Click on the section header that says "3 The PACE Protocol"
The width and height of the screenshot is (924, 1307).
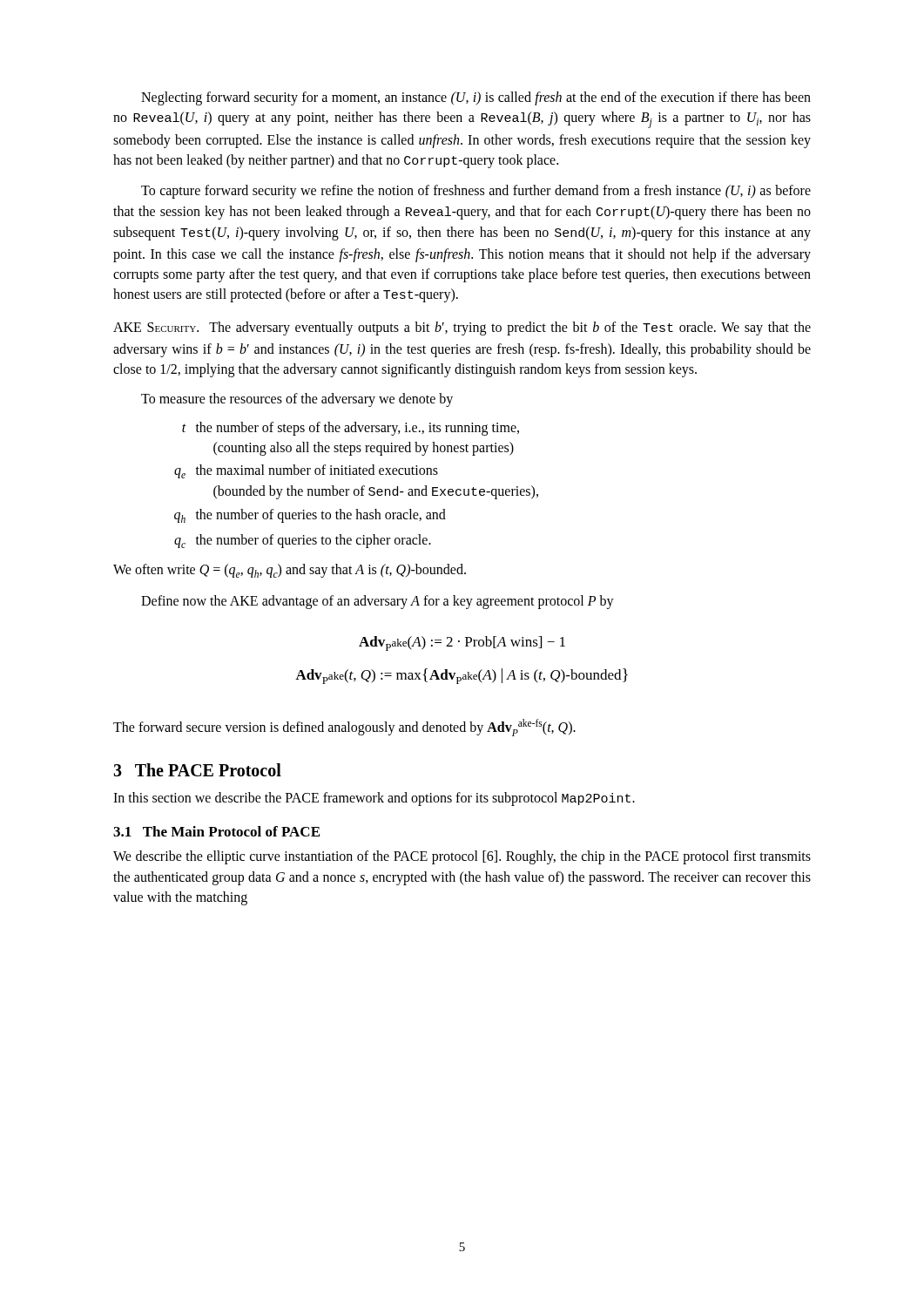[197, 770]
